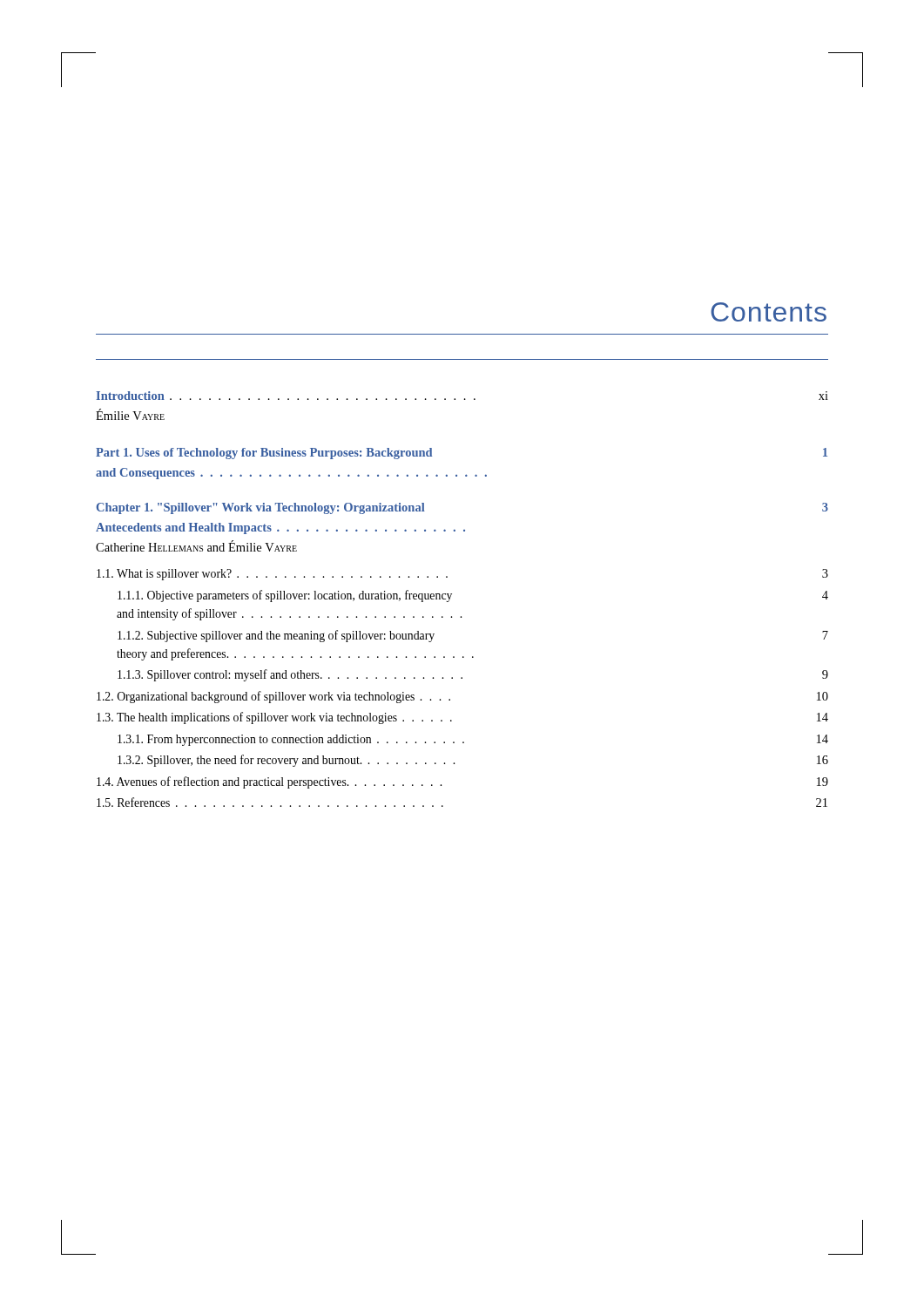Locate the block of text that opens with "2. Organizational background of spillover work"

pyautogui.click(x=256, y=697)
